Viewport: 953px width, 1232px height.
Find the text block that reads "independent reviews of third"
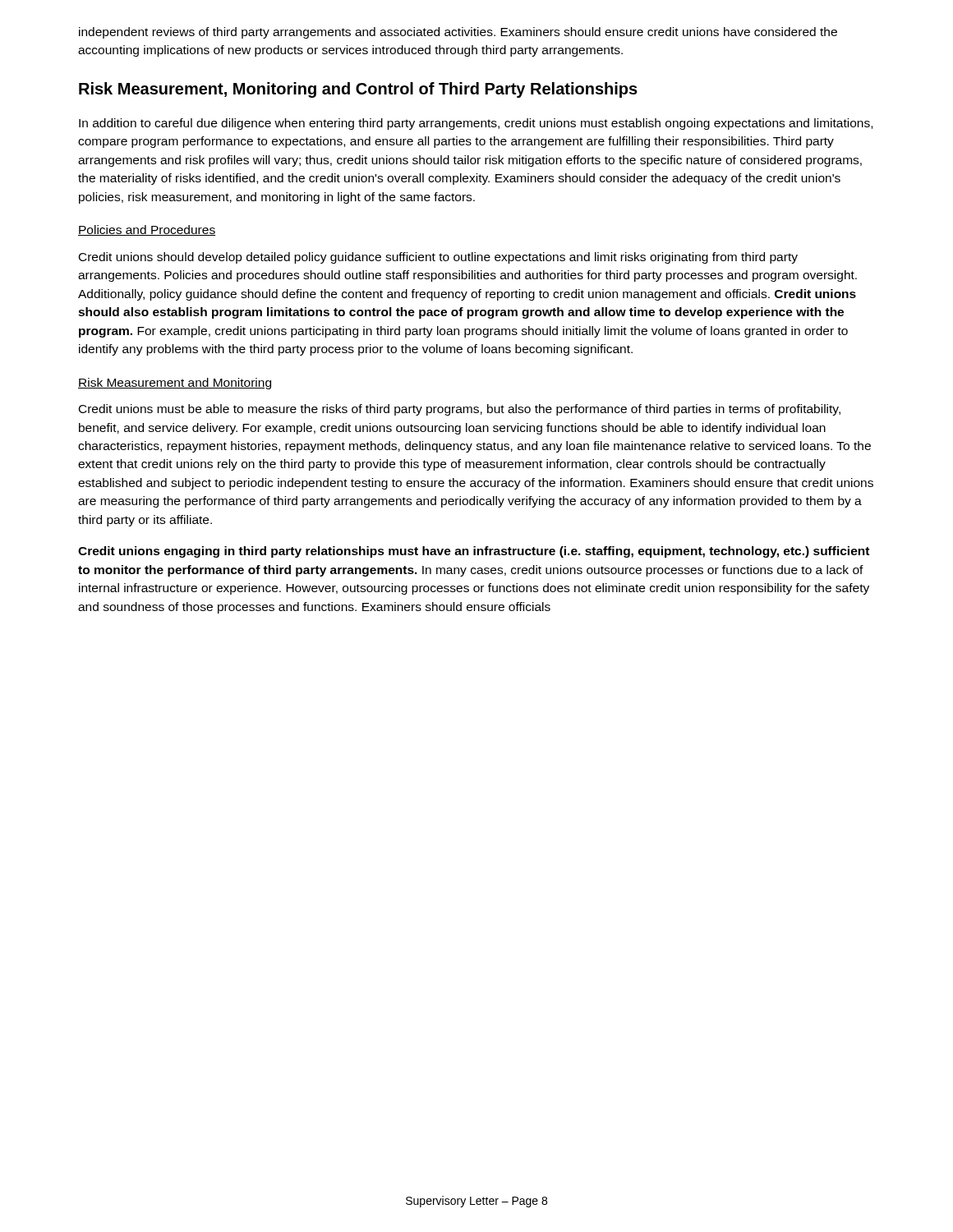(x=458, y=41)
